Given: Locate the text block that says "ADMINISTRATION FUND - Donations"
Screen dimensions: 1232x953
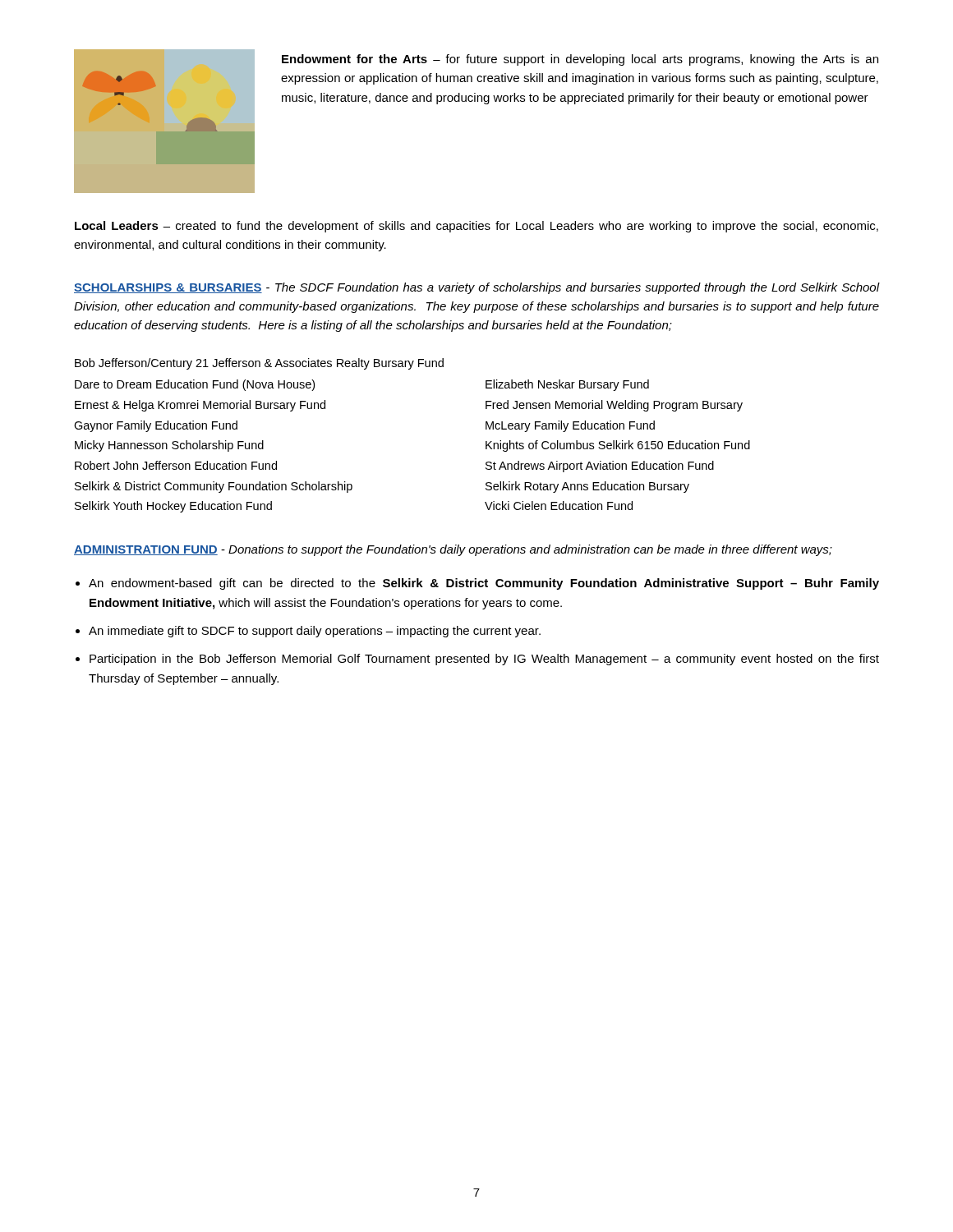Looking at the screenshot, I should (453, 549).
